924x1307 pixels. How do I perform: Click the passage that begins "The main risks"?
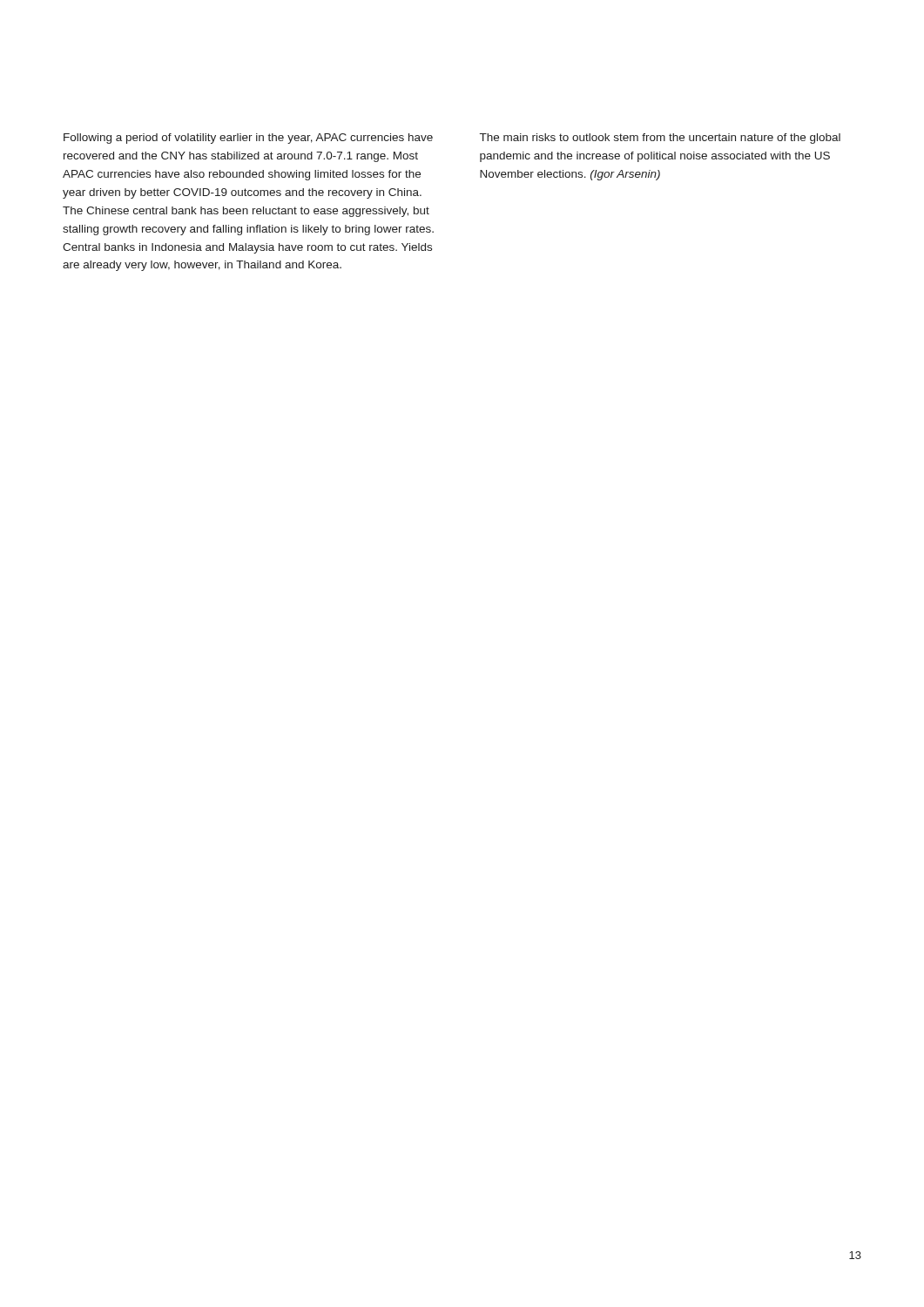[660, 155]
